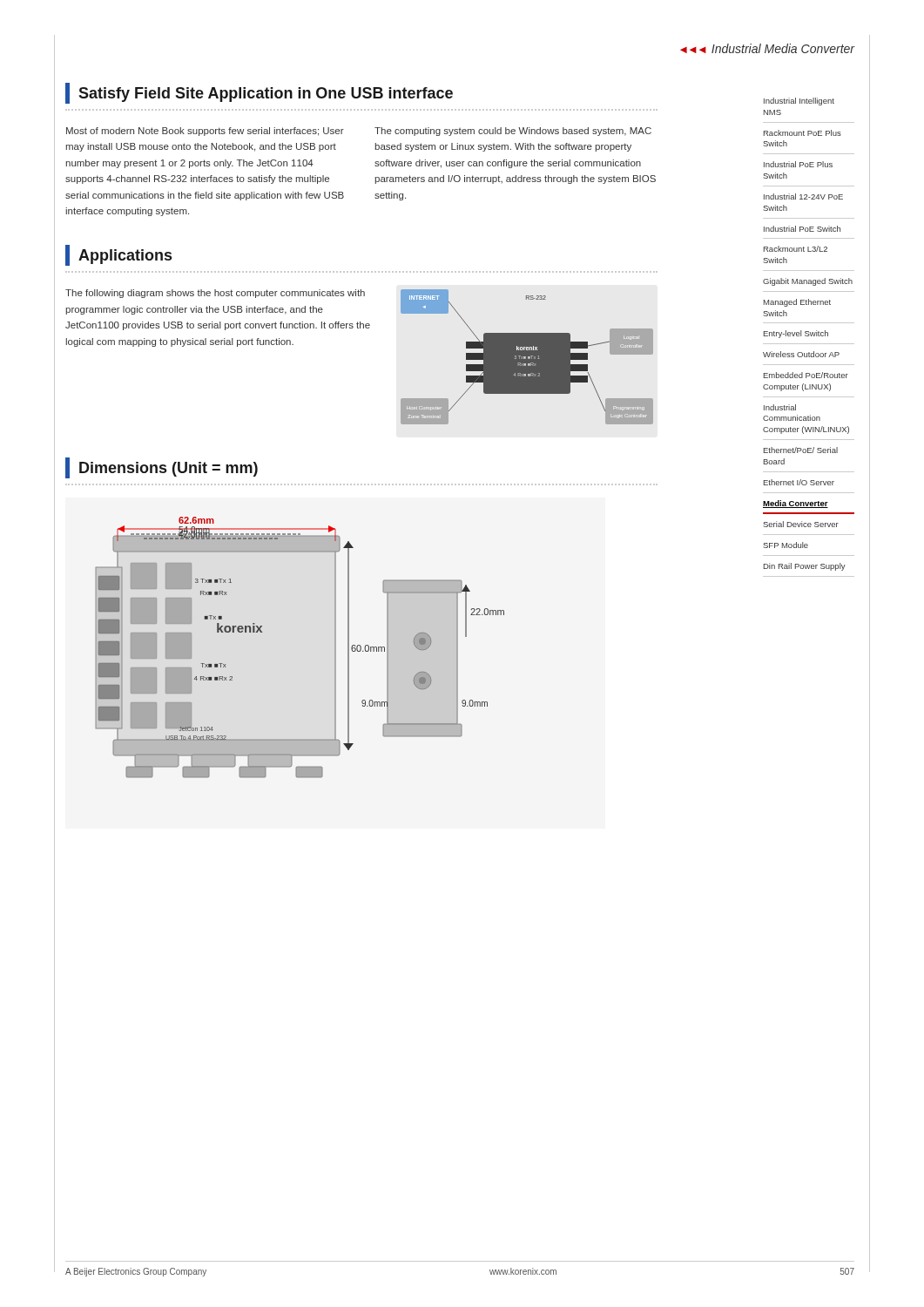Image resolution: width=924 pixels, height=1307 pixels.
Task: Locate the element starting "Ethernet I/O Server"
Action: point(799,482)
